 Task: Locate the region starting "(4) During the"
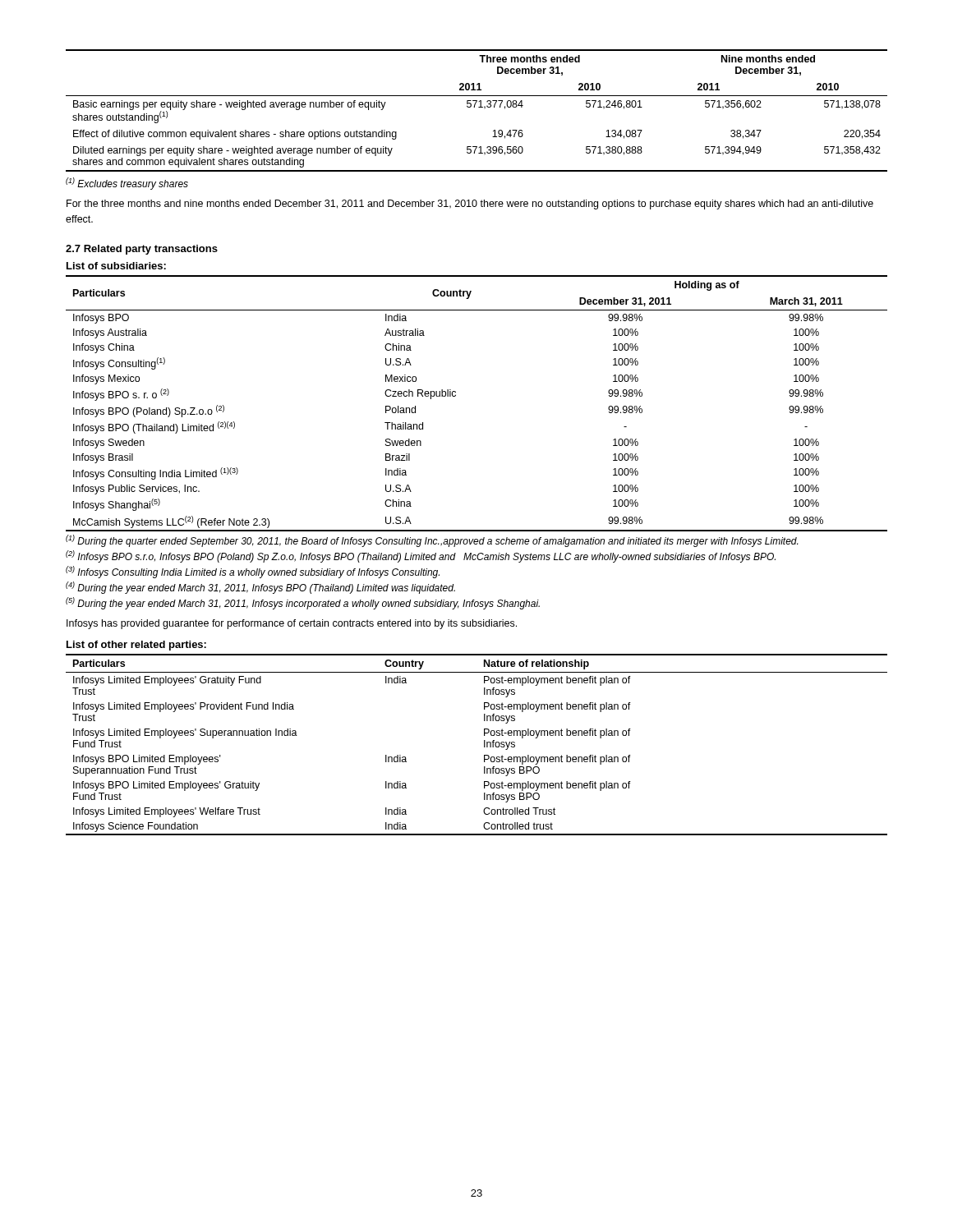coord(261,587)
